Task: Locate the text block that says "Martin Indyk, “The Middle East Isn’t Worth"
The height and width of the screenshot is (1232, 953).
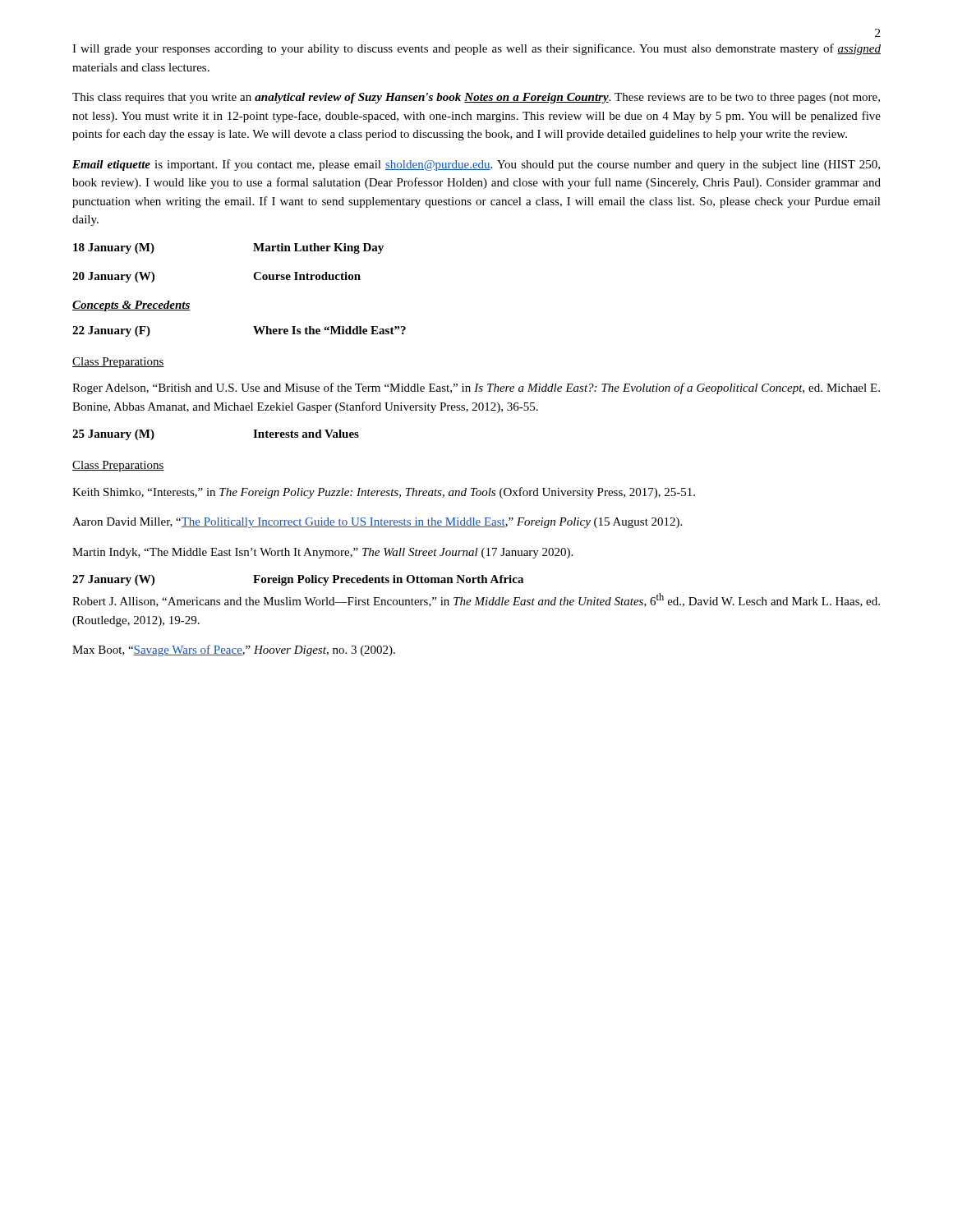Action: [476, 552]
